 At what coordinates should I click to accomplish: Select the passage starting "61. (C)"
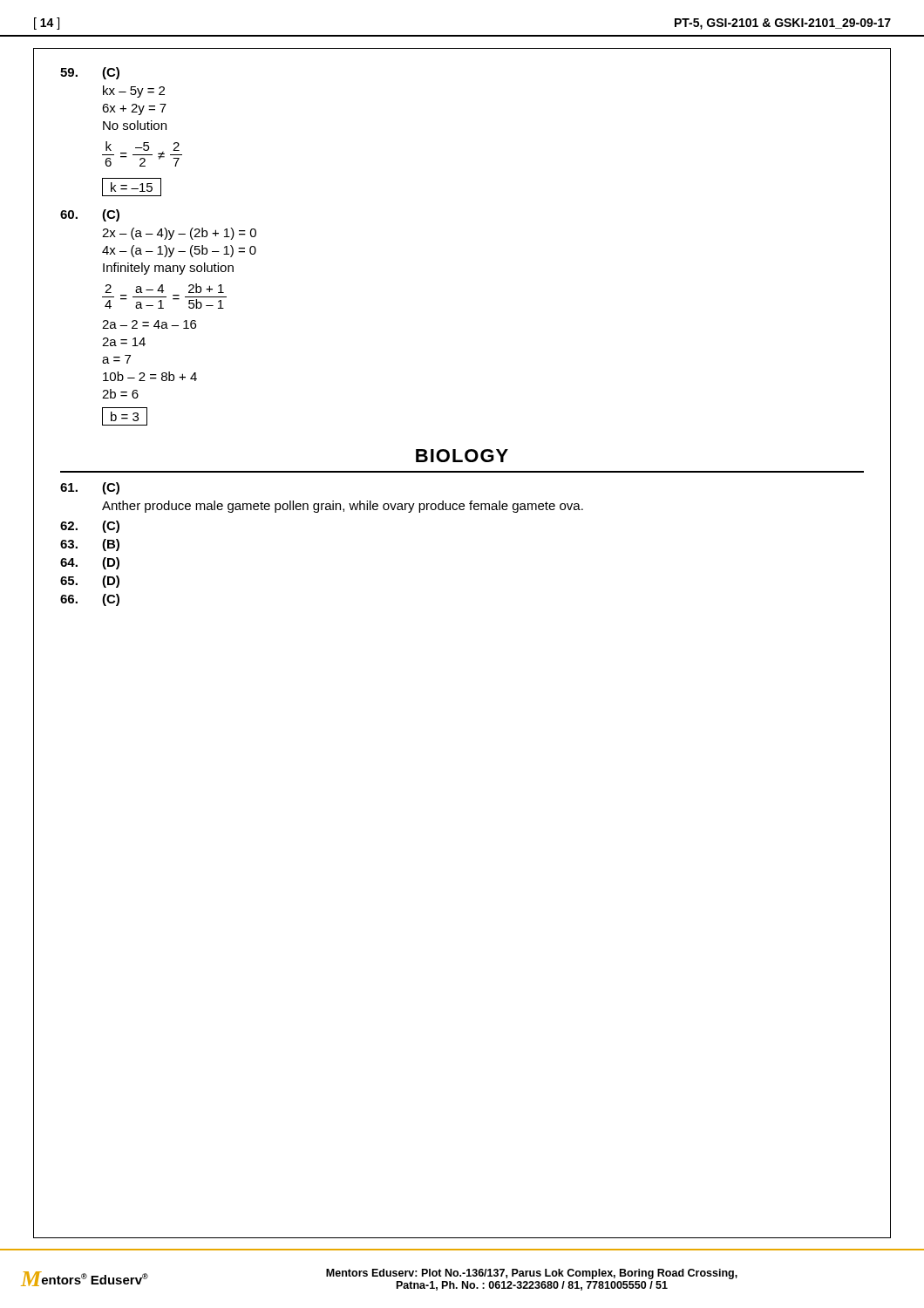[x=90, y=487]
